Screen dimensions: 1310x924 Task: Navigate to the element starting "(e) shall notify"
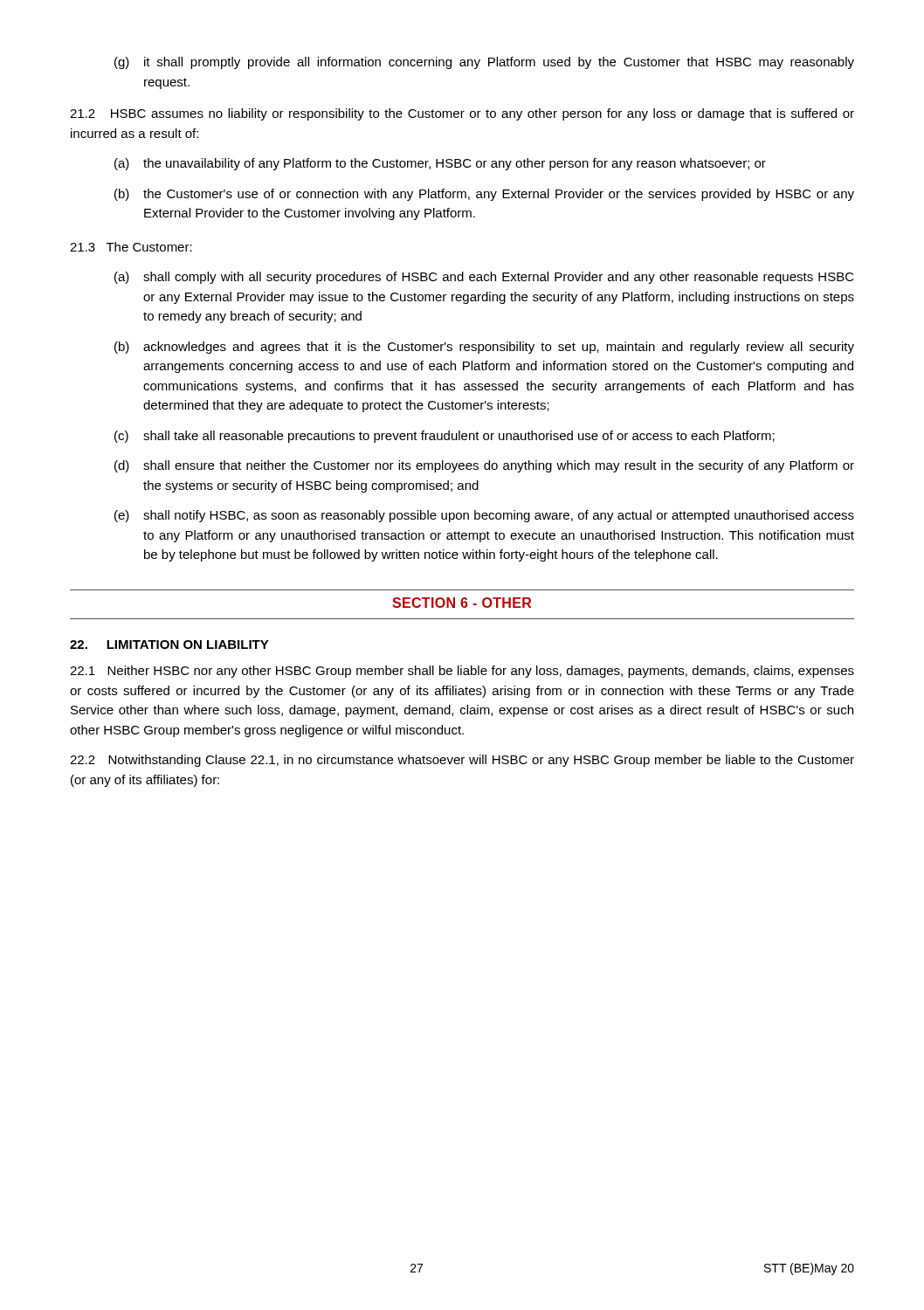pyautogui.click(x=484, y=535)
